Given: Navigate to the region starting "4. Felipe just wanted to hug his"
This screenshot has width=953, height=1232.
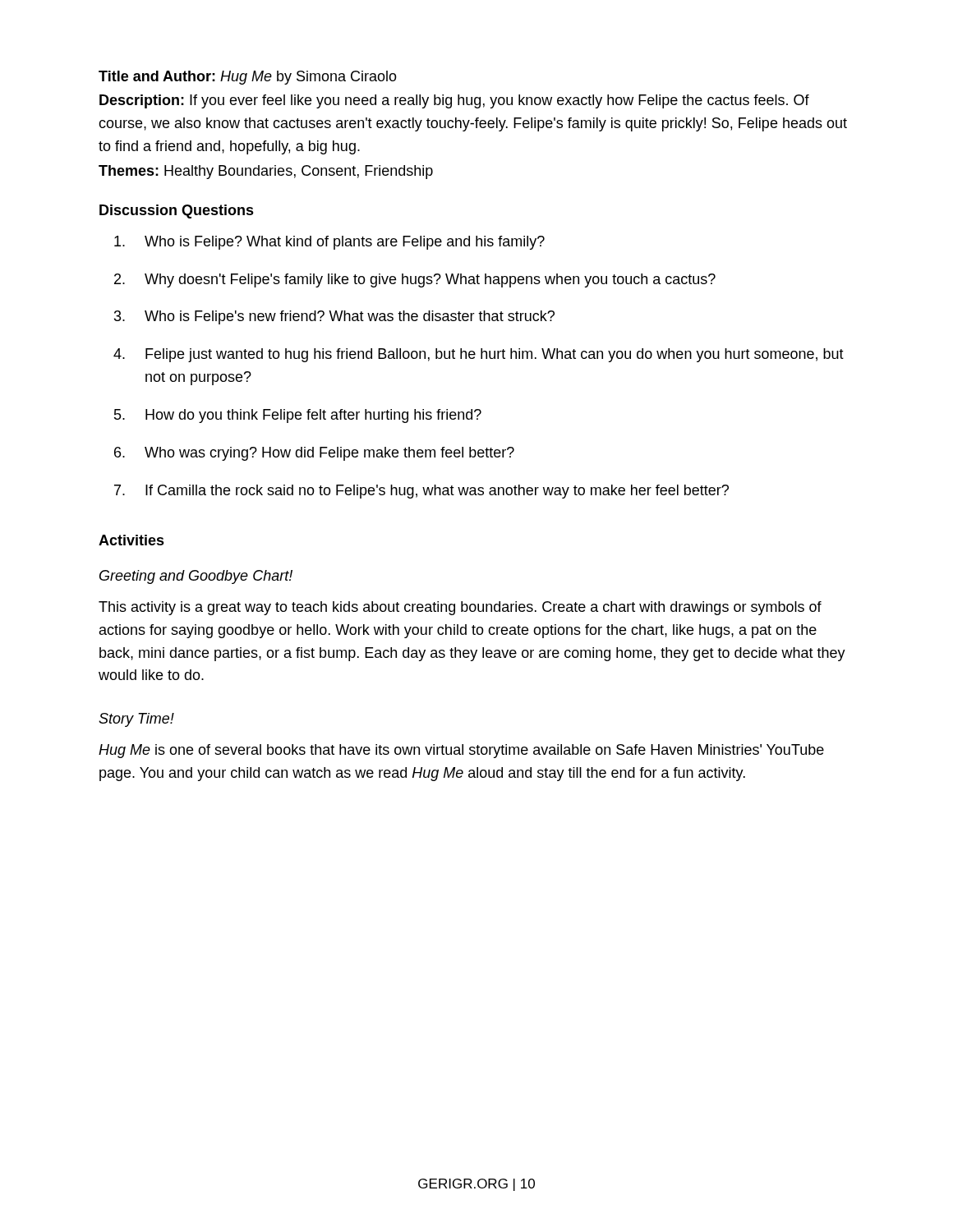Looking at the screenshot, I should click(x=476, y=367).
